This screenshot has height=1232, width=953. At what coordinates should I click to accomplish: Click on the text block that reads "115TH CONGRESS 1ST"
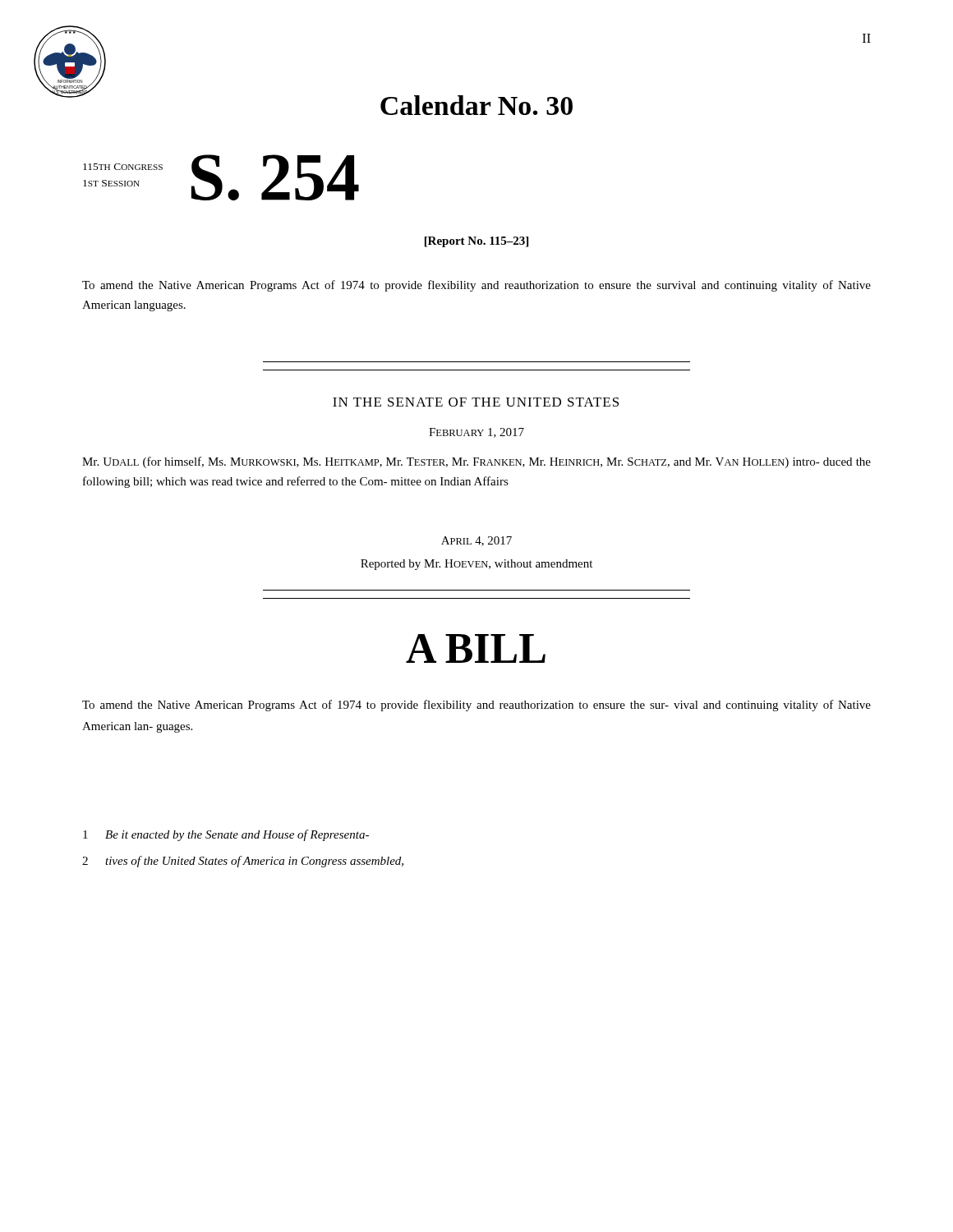point(123,175)
